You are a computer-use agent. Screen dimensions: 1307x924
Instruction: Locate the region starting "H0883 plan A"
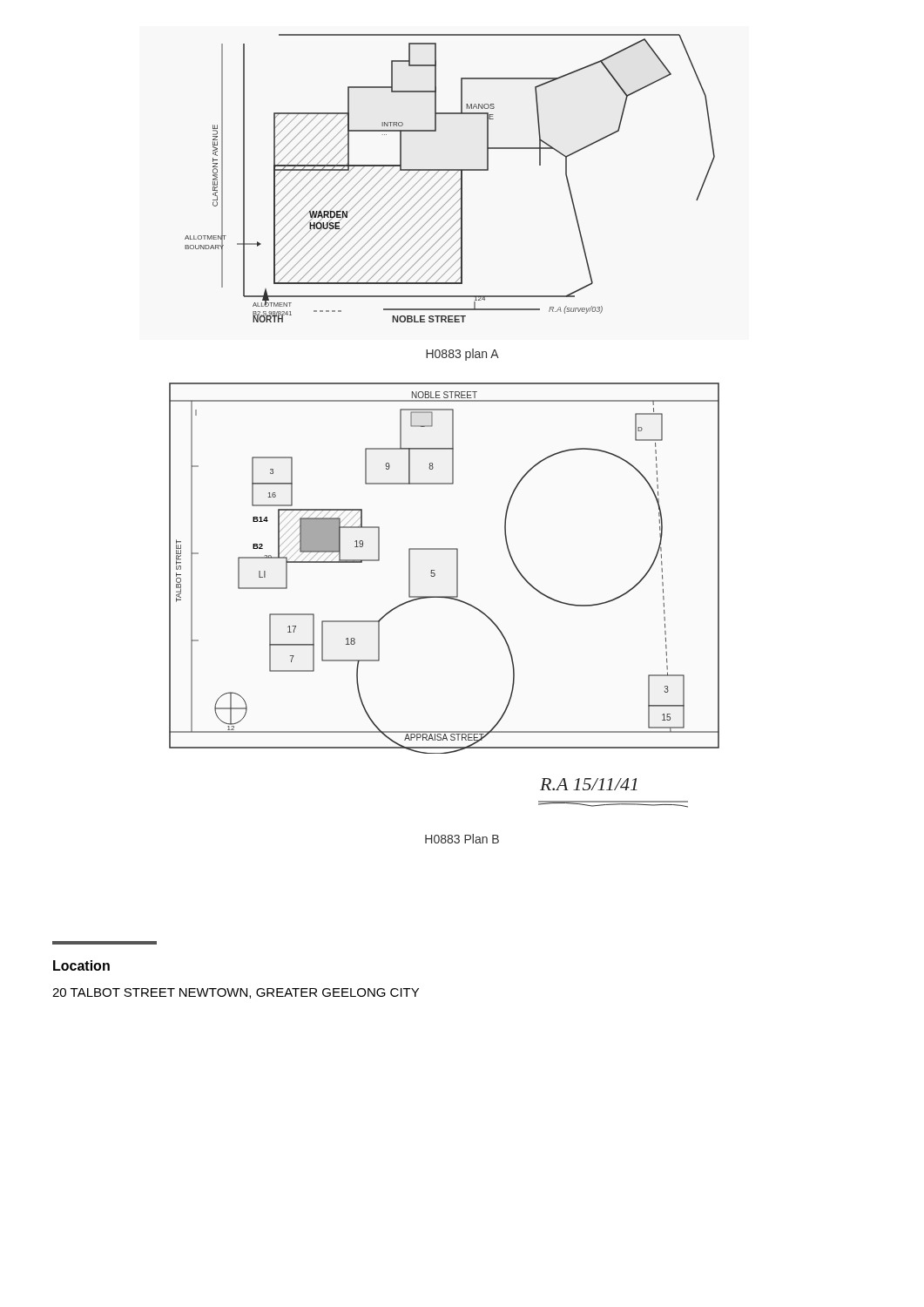click(x=462, y=354)
